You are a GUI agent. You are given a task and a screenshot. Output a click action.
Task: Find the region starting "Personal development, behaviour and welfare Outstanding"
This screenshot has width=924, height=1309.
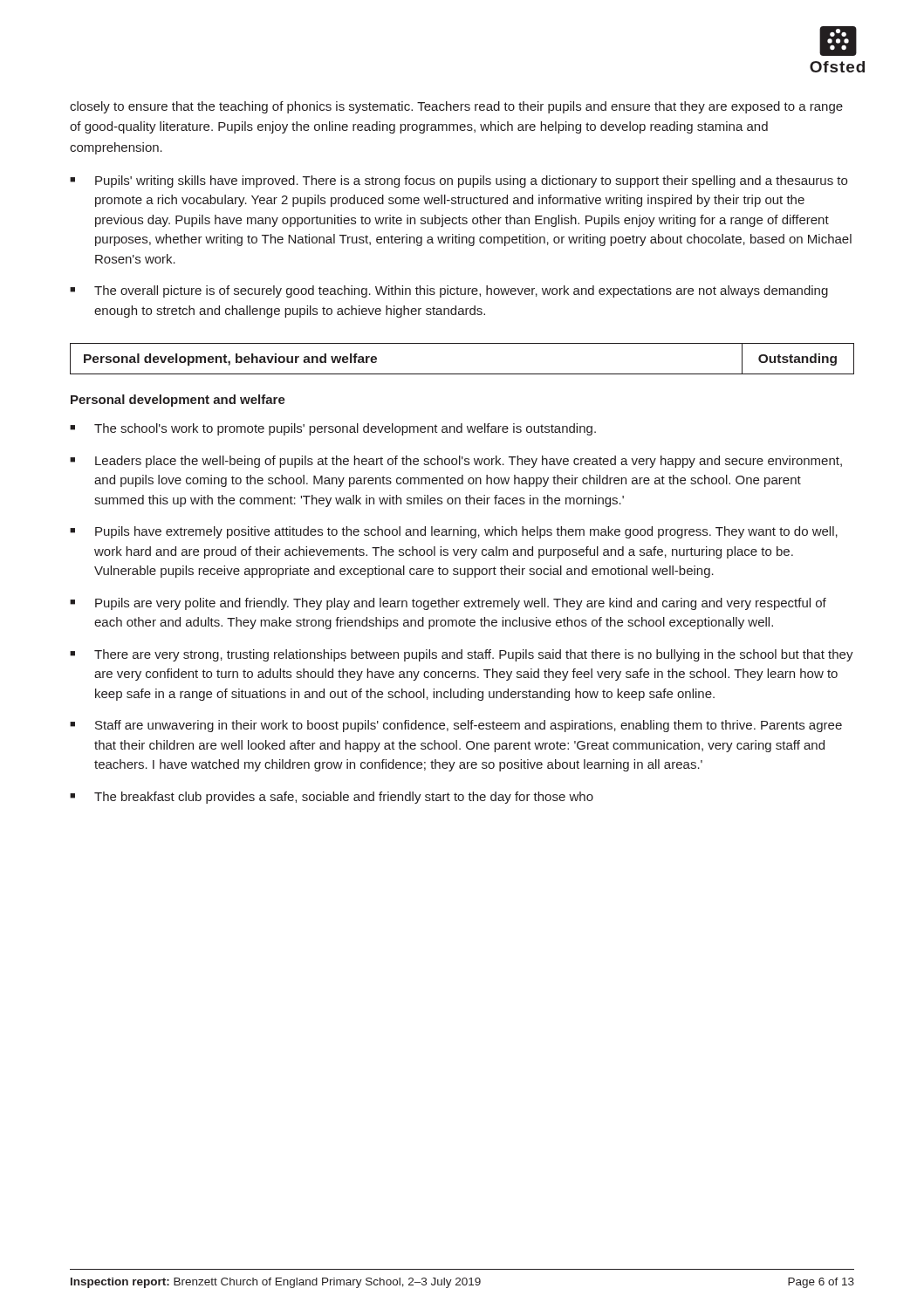[x=462, y=359]
